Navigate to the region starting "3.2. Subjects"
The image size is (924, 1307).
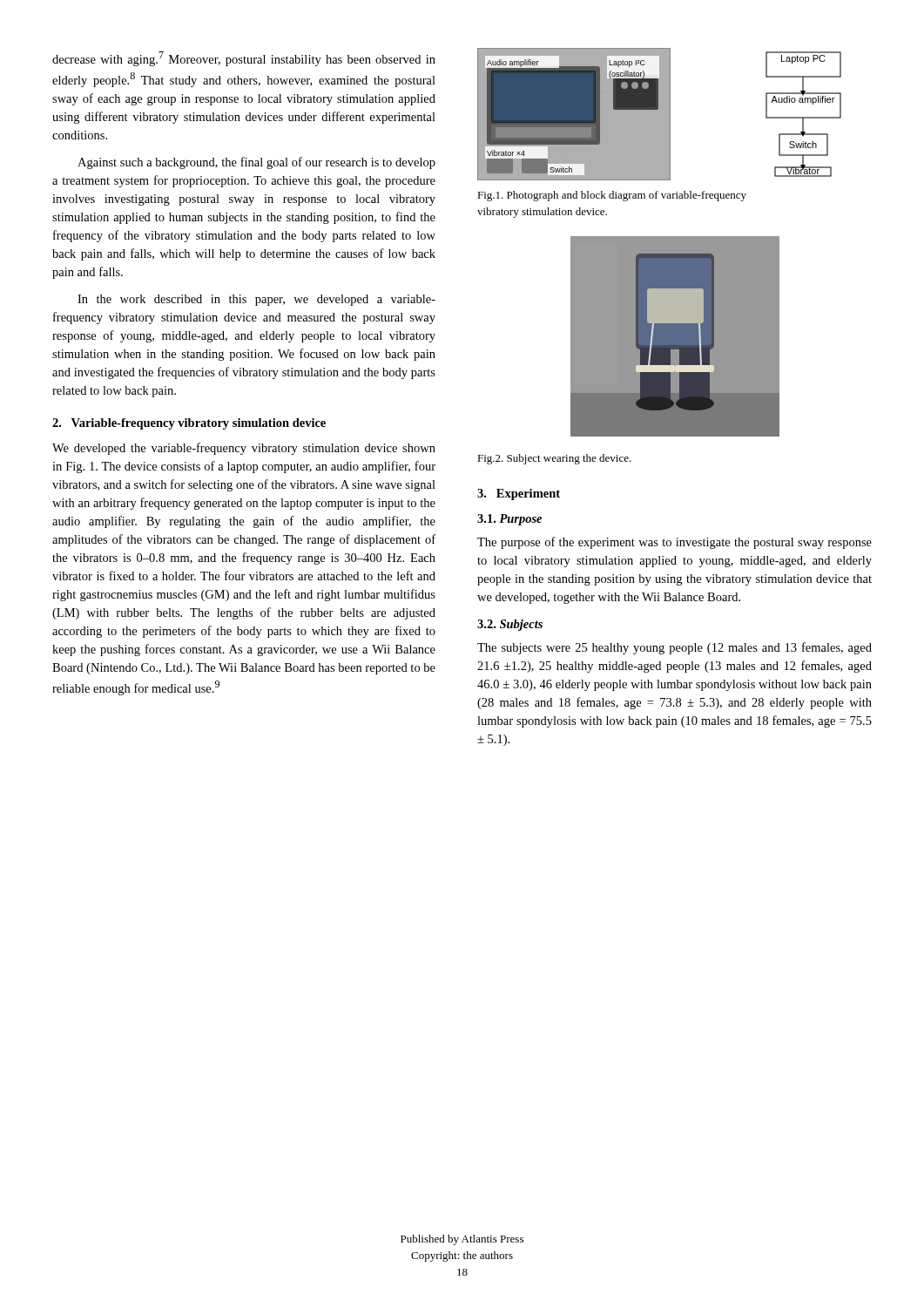510,625
